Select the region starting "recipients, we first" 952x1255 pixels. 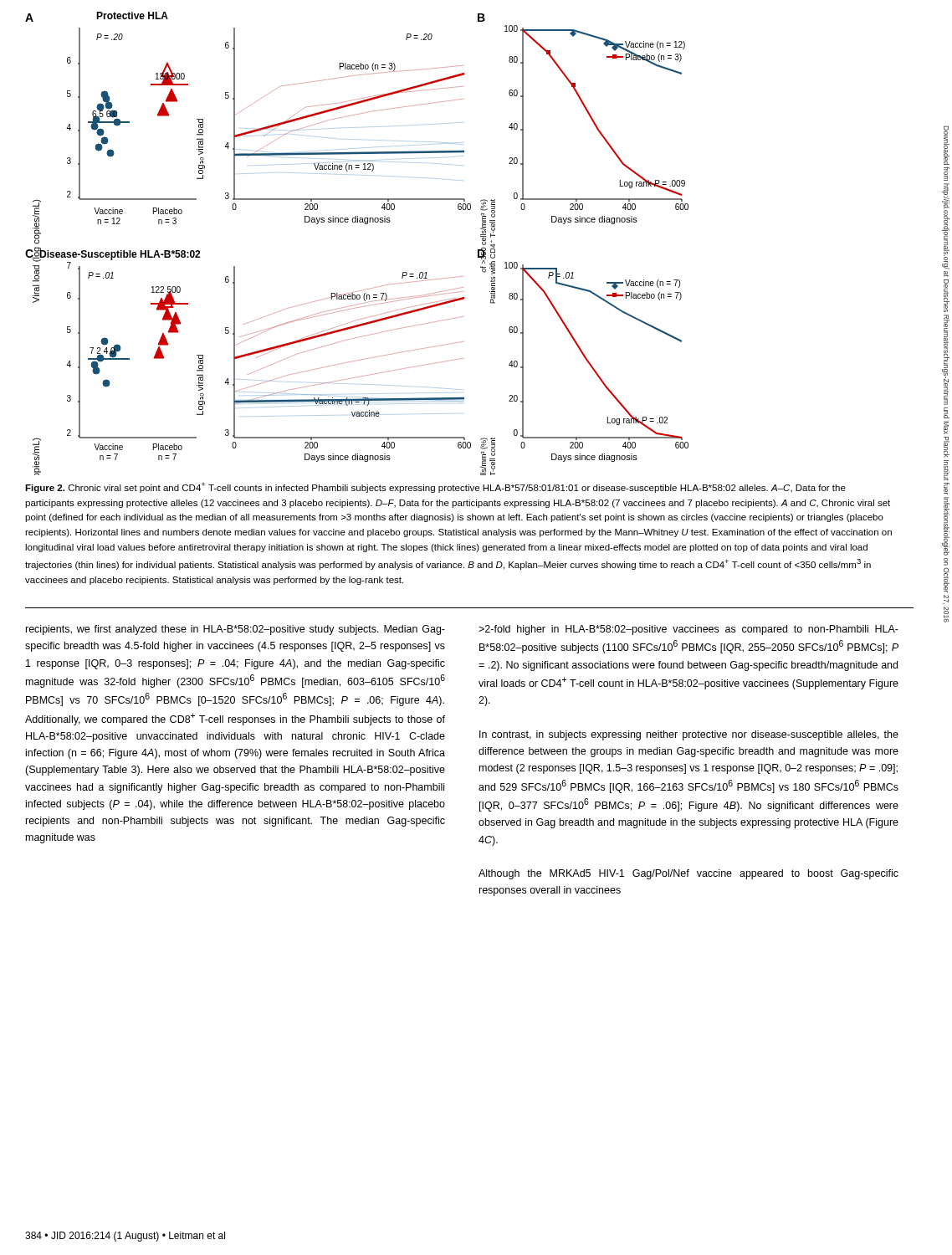[x=235, y=734]
